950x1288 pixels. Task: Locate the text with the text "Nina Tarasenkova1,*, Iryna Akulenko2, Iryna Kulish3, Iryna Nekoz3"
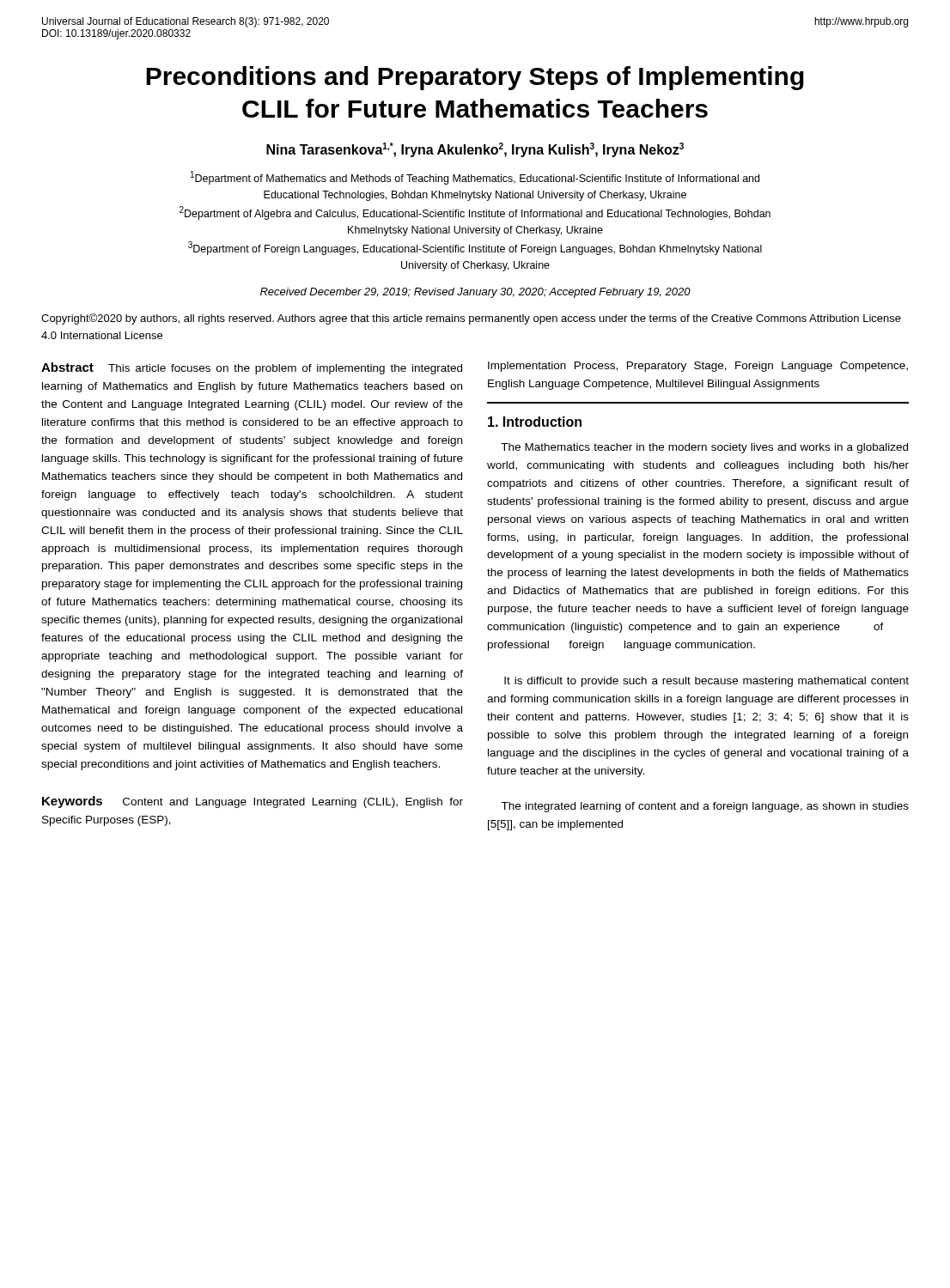click(475, 150)
